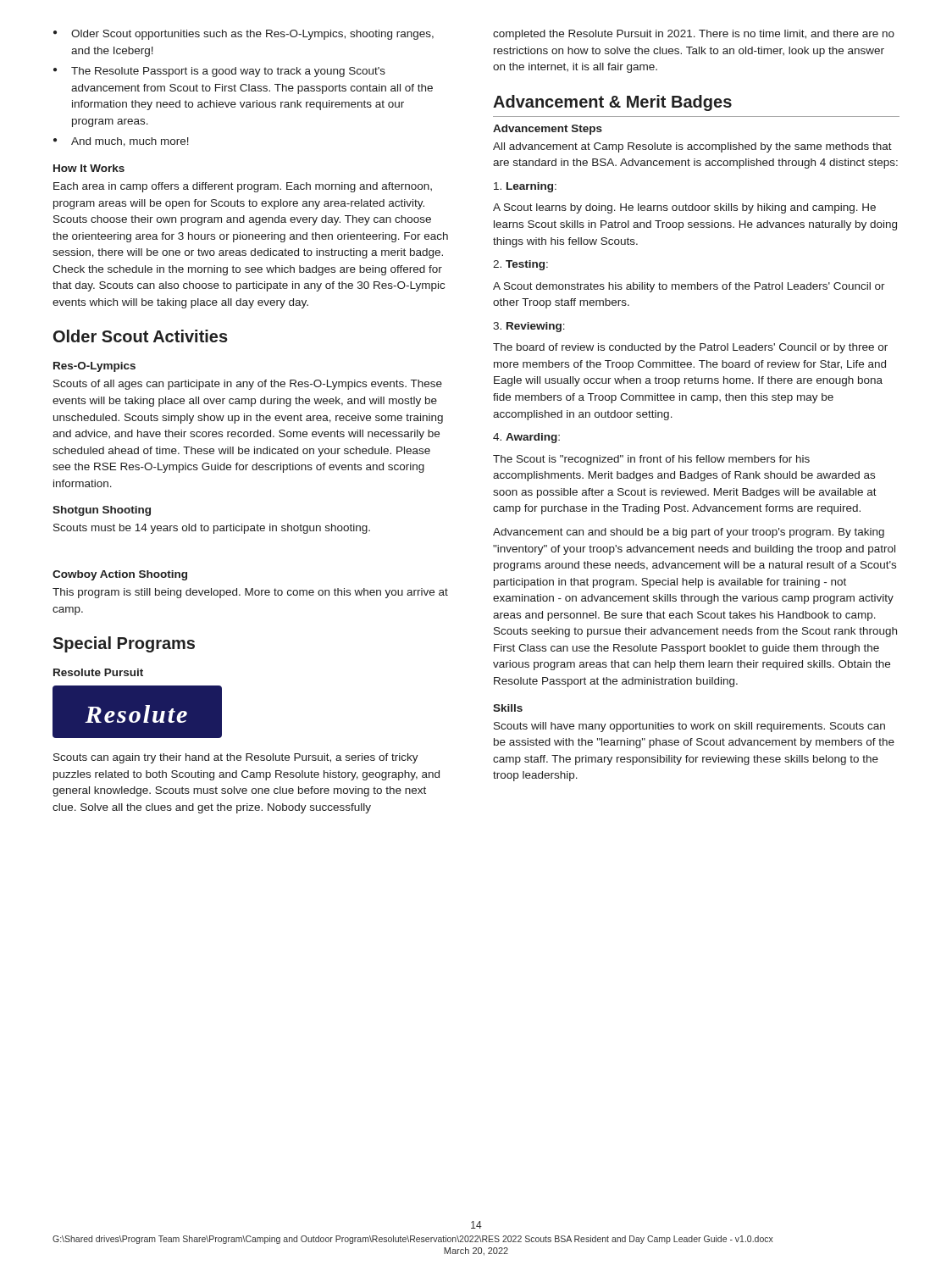Select the list item containing "The Resolute Passport"
Image resolution: width=952 pixels, height=1271 pixels.
tap(252, 96)
